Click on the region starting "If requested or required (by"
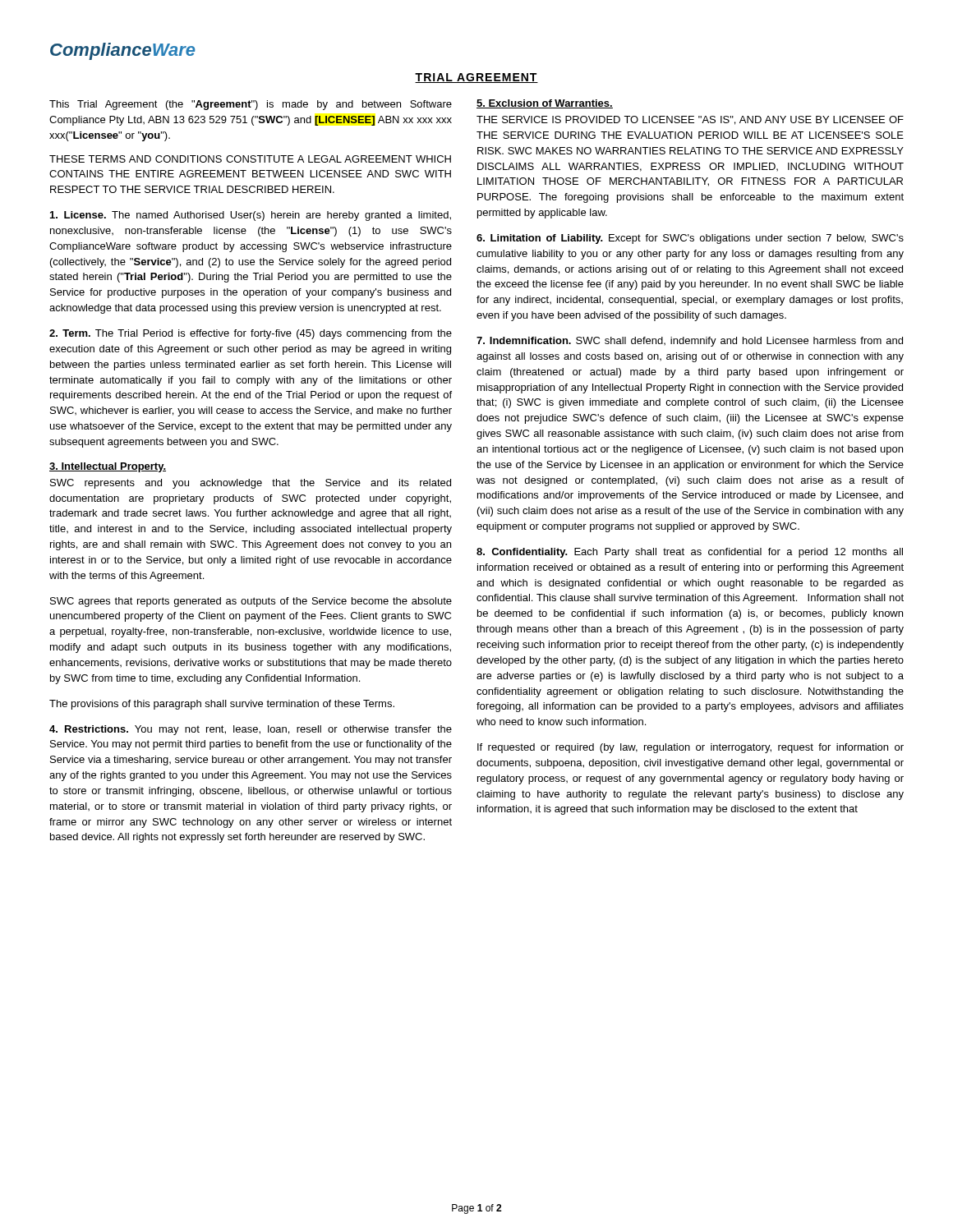Screen dimensions: 1232x953 pos(690,778)
